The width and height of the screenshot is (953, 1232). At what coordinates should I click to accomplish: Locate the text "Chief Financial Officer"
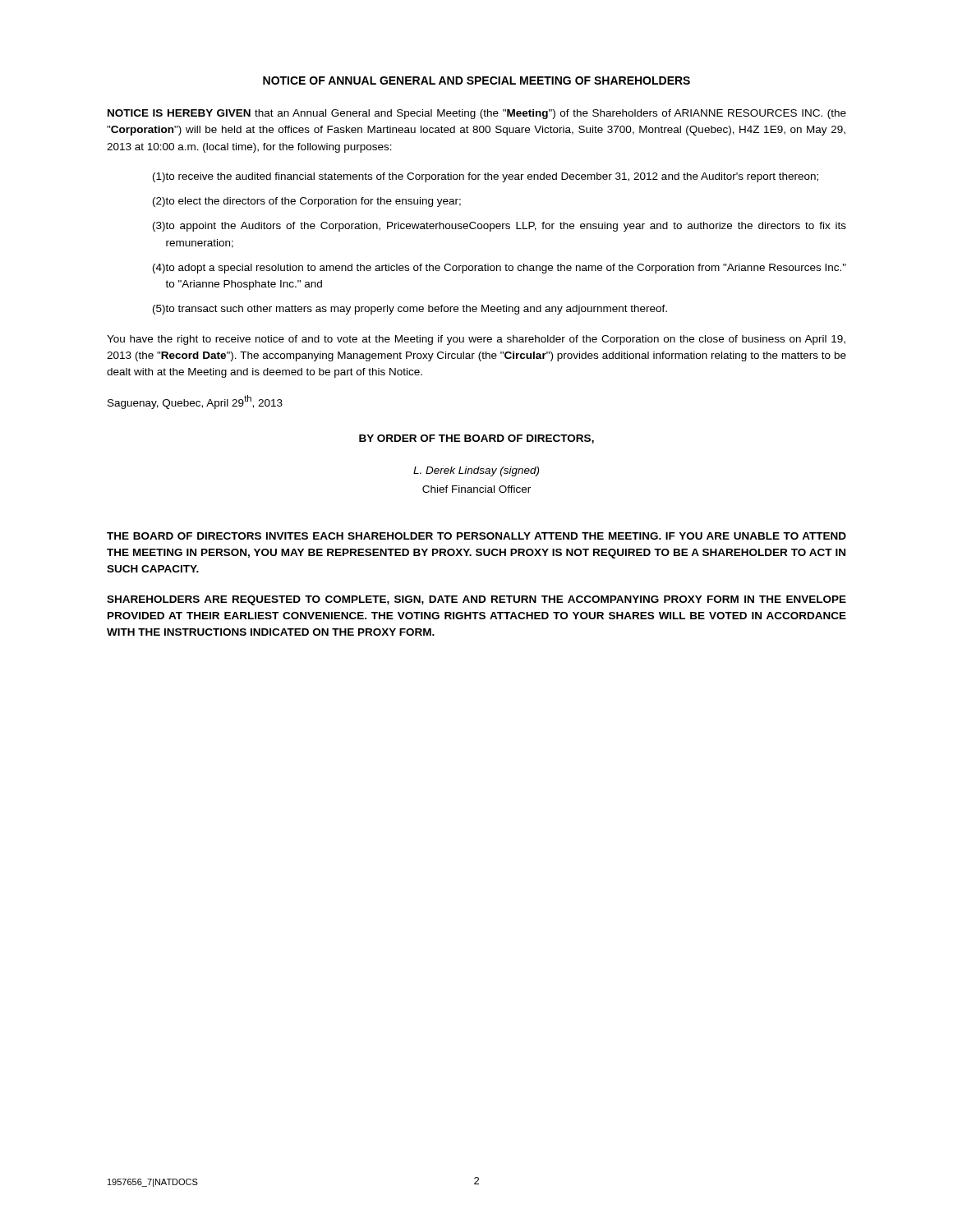click(476, 489)
